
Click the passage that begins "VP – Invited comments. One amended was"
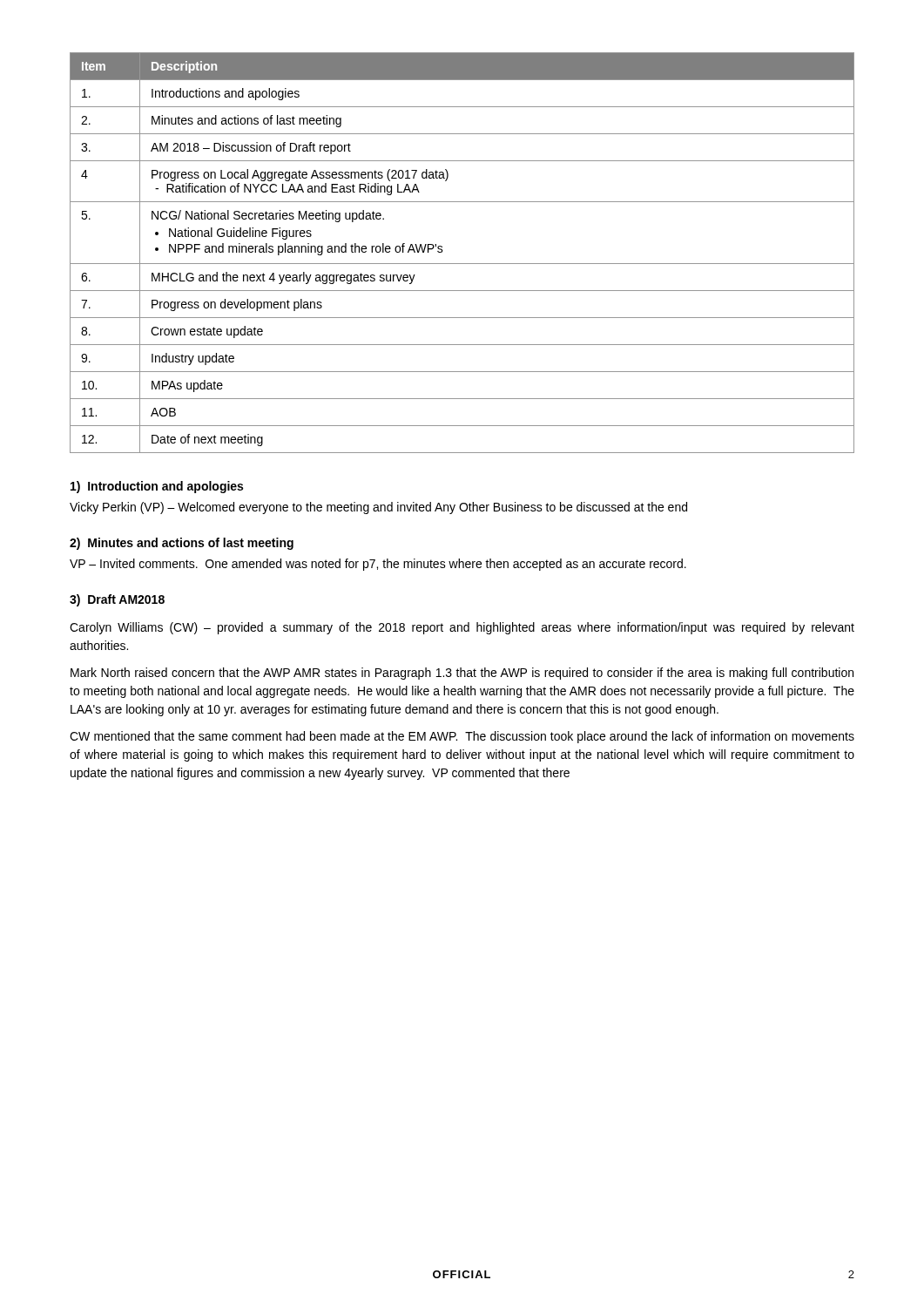pyautogui.click(x=378, y=564)
